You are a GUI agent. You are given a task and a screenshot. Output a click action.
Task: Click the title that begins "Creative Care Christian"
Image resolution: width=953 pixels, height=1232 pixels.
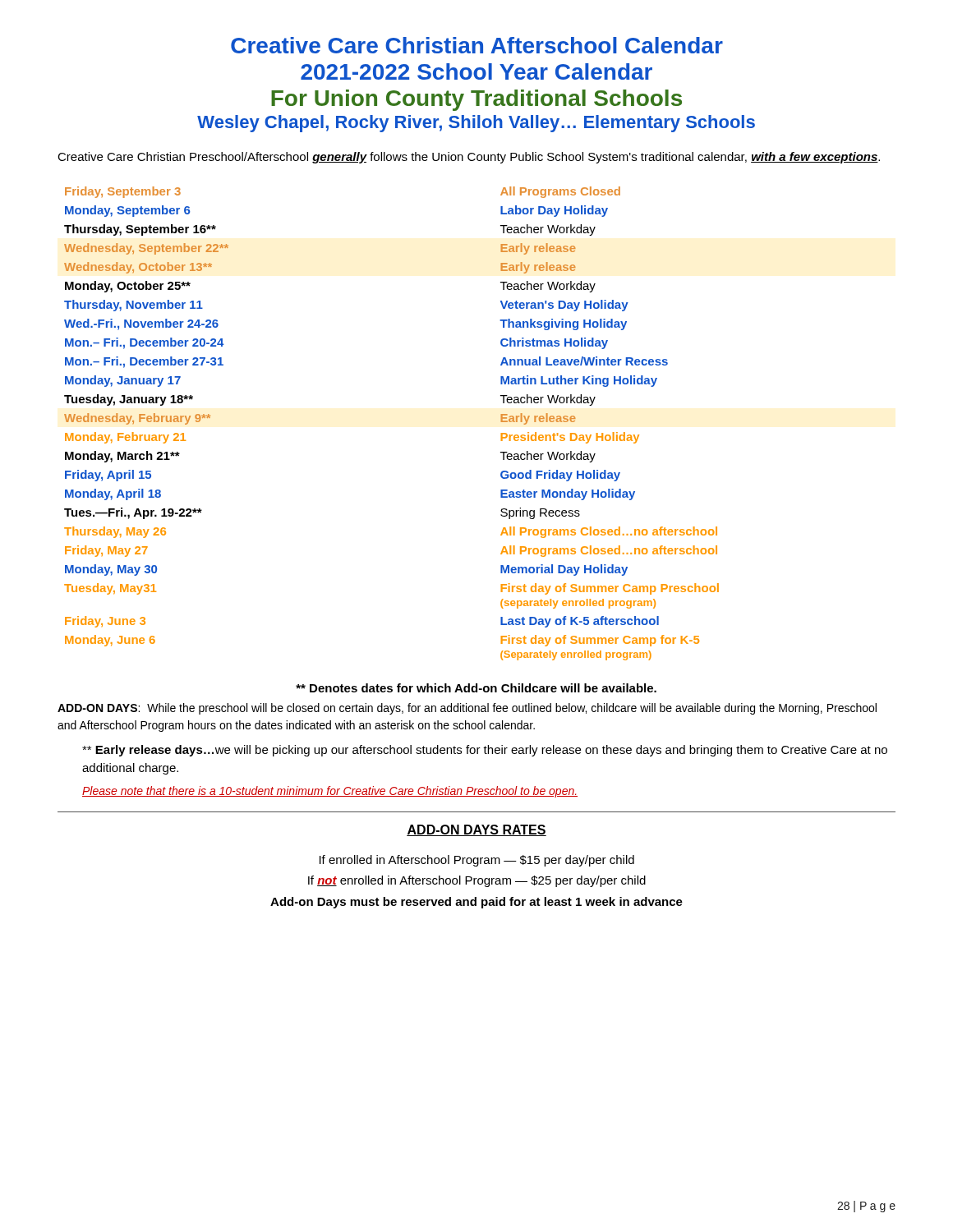[x=476, y=83]
